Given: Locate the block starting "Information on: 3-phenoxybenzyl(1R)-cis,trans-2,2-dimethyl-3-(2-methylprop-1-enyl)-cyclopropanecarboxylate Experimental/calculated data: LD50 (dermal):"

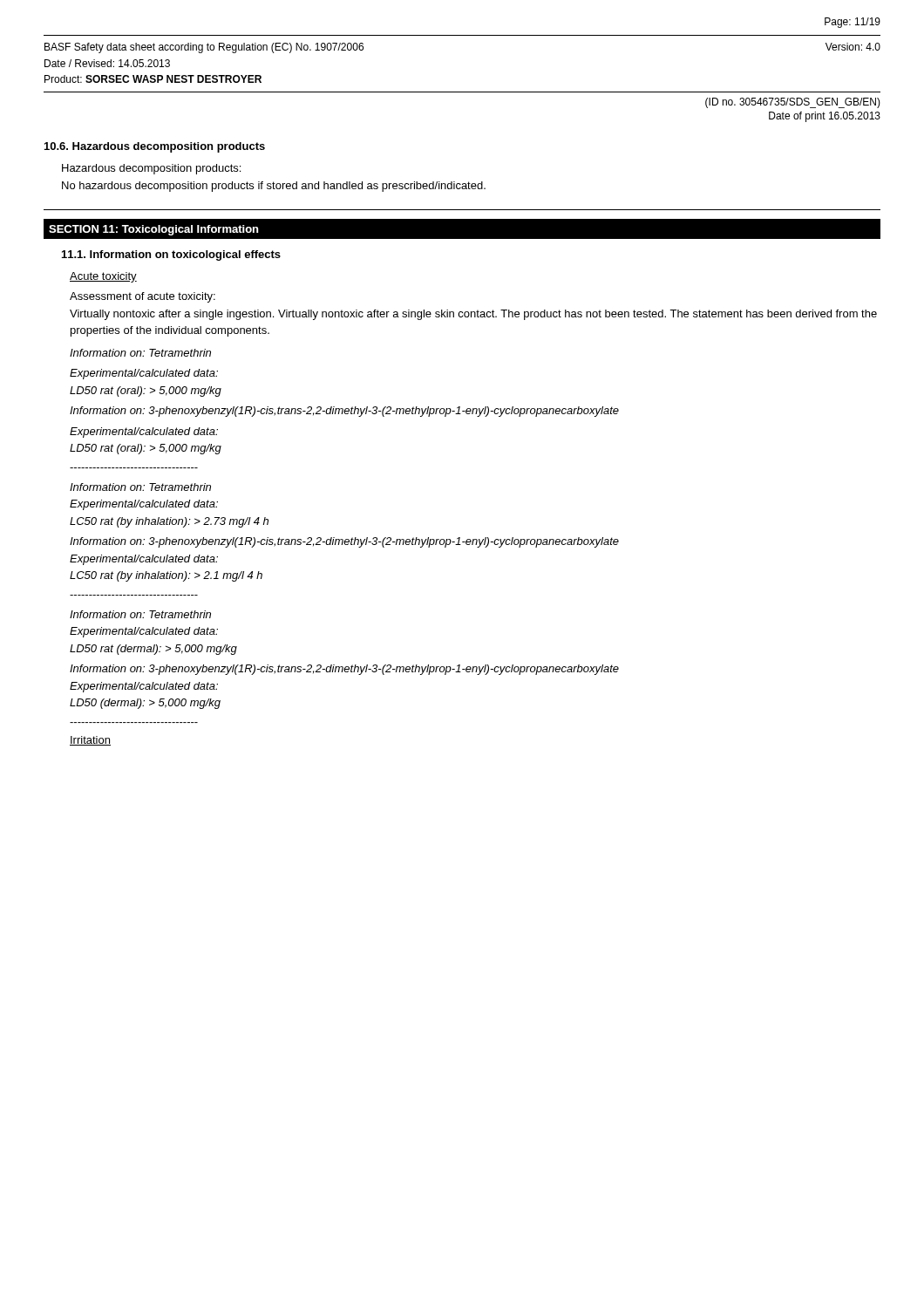Looking at the screenshot, I should pos(344,670).
